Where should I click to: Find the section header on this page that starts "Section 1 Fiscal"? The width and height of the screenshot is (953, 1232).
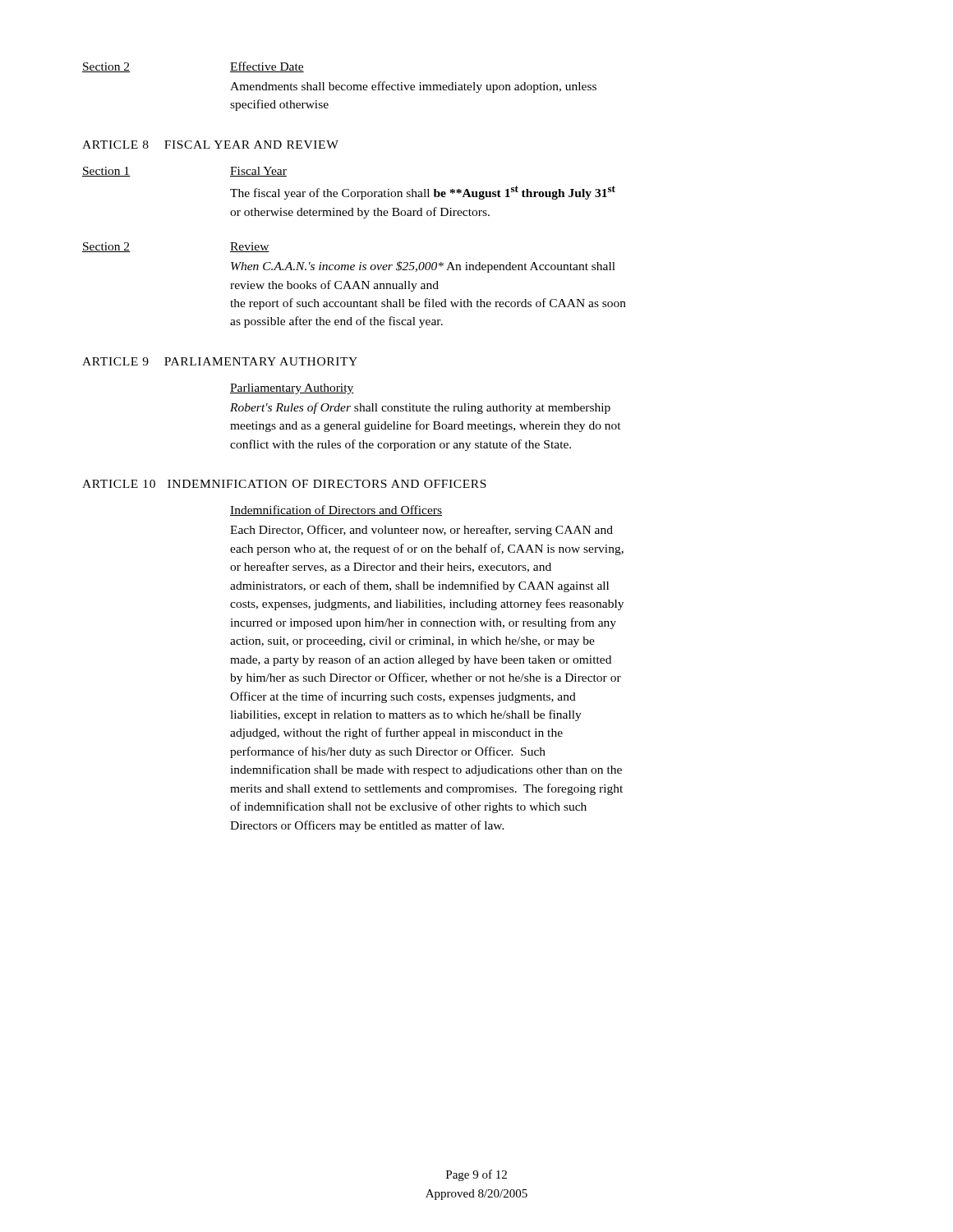point(106,171)
